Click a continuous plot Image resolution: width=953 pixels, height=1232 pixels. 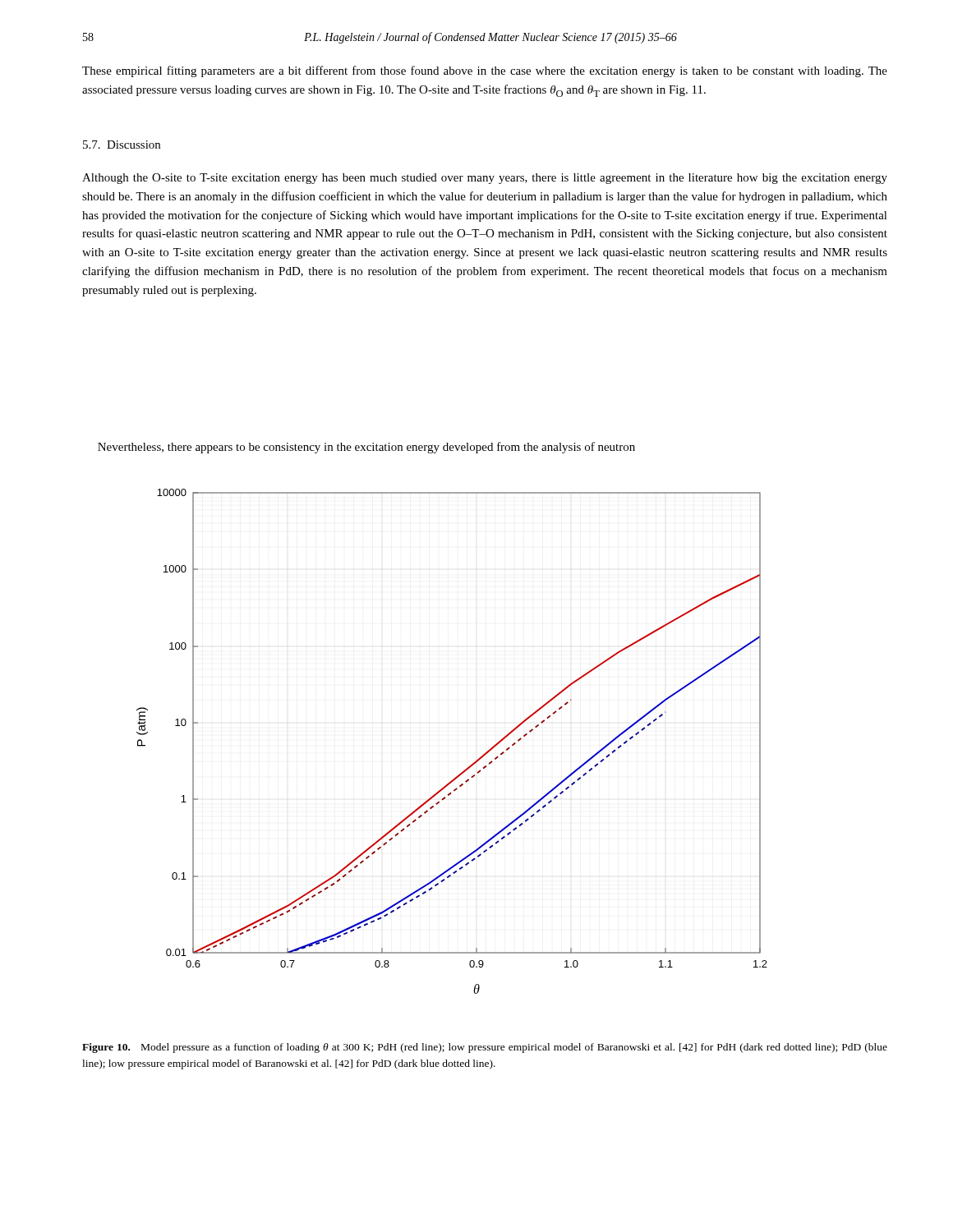click(468, 747)
